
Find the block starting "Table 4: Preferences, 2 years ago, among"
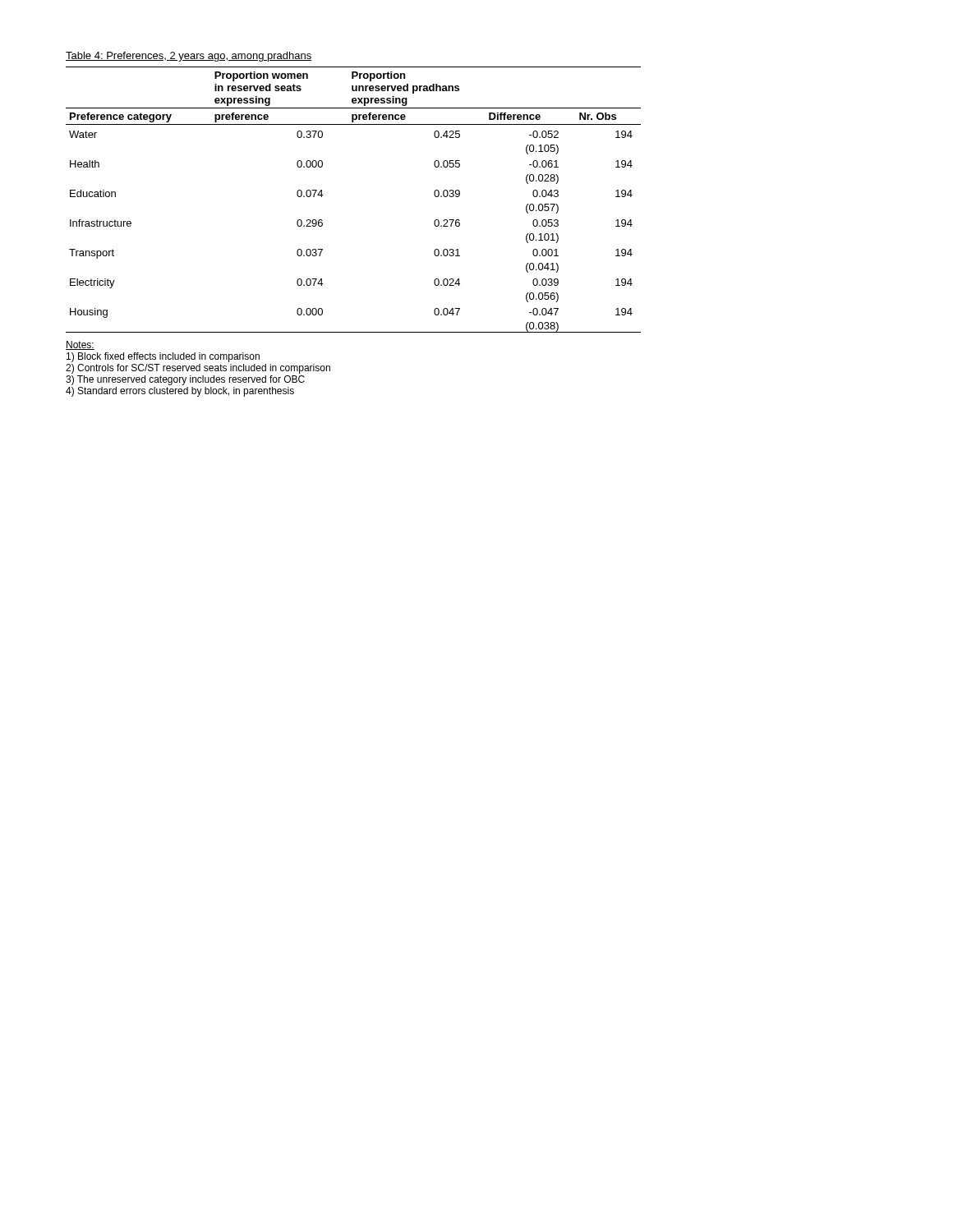pos(189,55)
